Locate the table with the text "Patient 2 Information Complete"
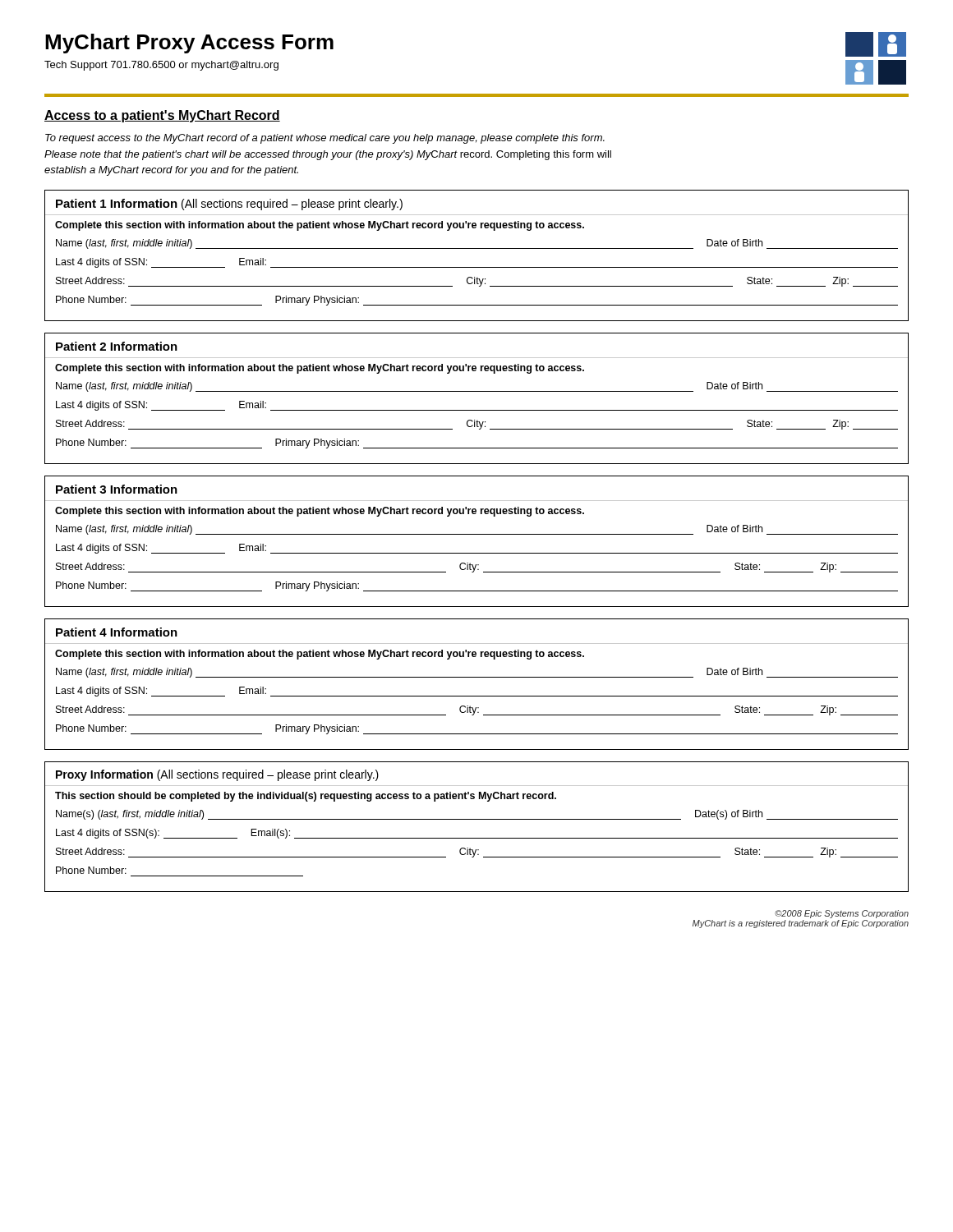The image size is (953, 1232). click(476, 398)
